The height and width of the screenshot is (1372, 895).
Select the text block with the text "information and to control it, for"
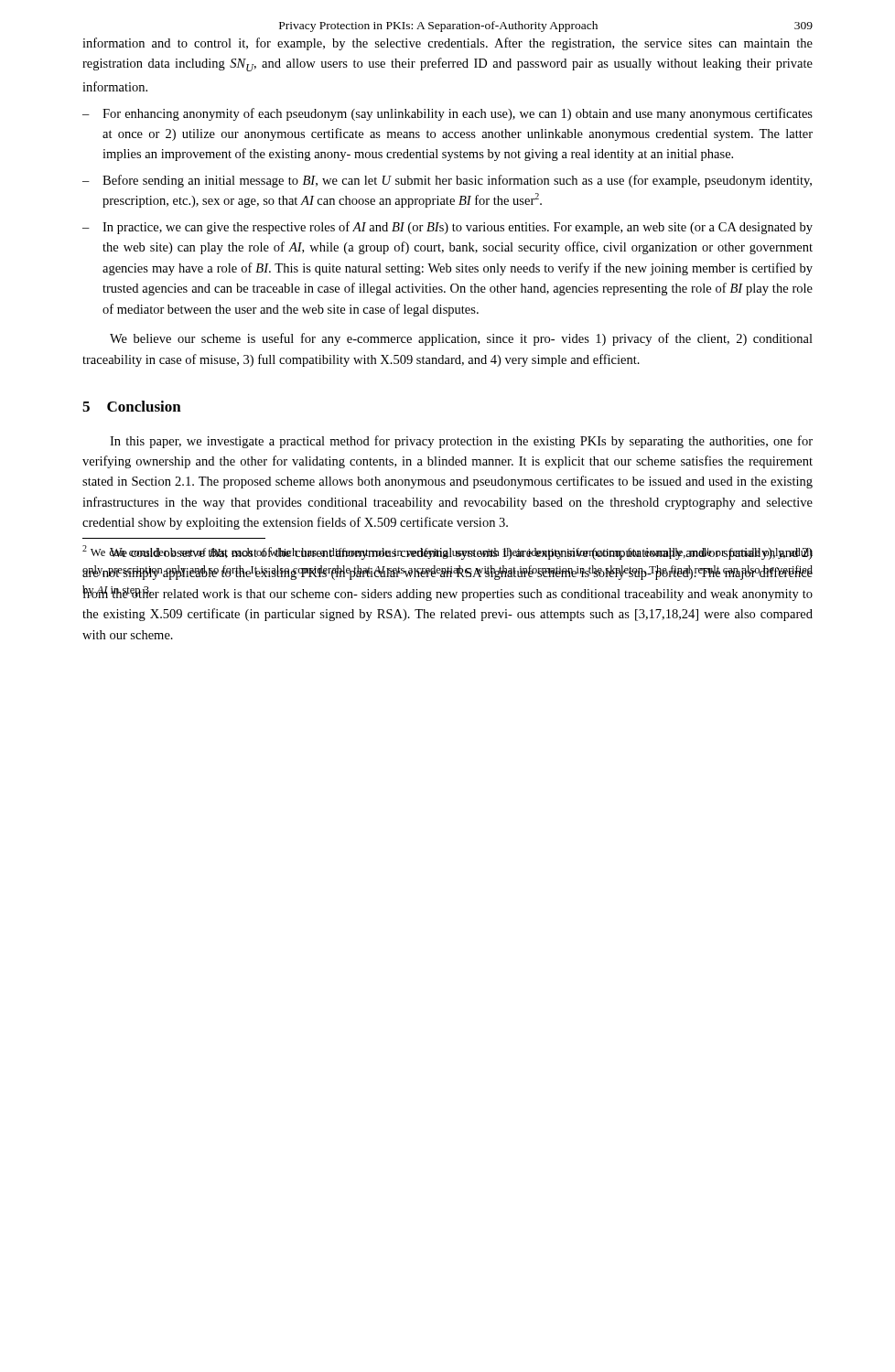[x=448, y=65]
